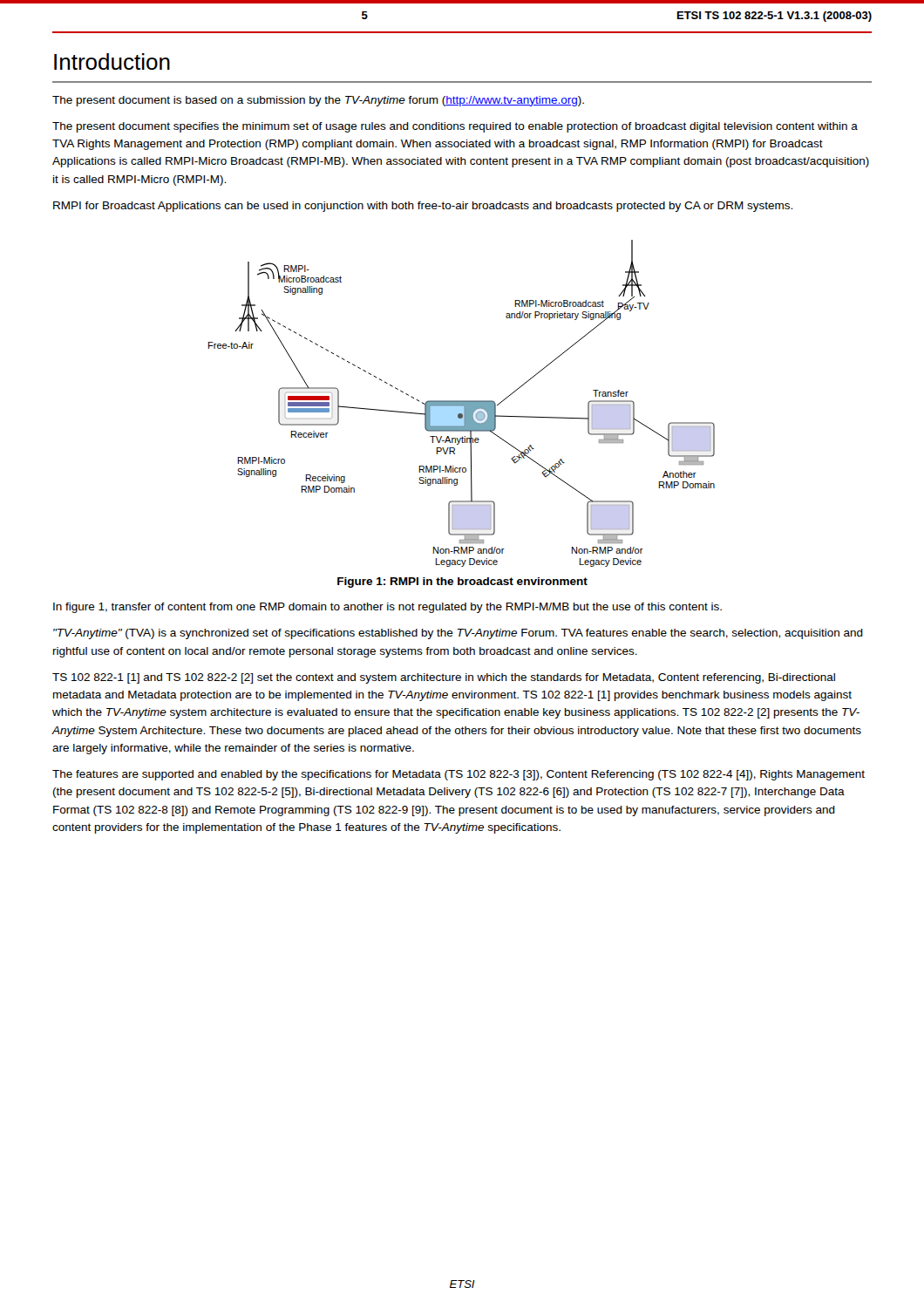Select the block starting "The present document specifies the"
The width and height of the screenshot is (924, 1308).
tap(462, 153)
